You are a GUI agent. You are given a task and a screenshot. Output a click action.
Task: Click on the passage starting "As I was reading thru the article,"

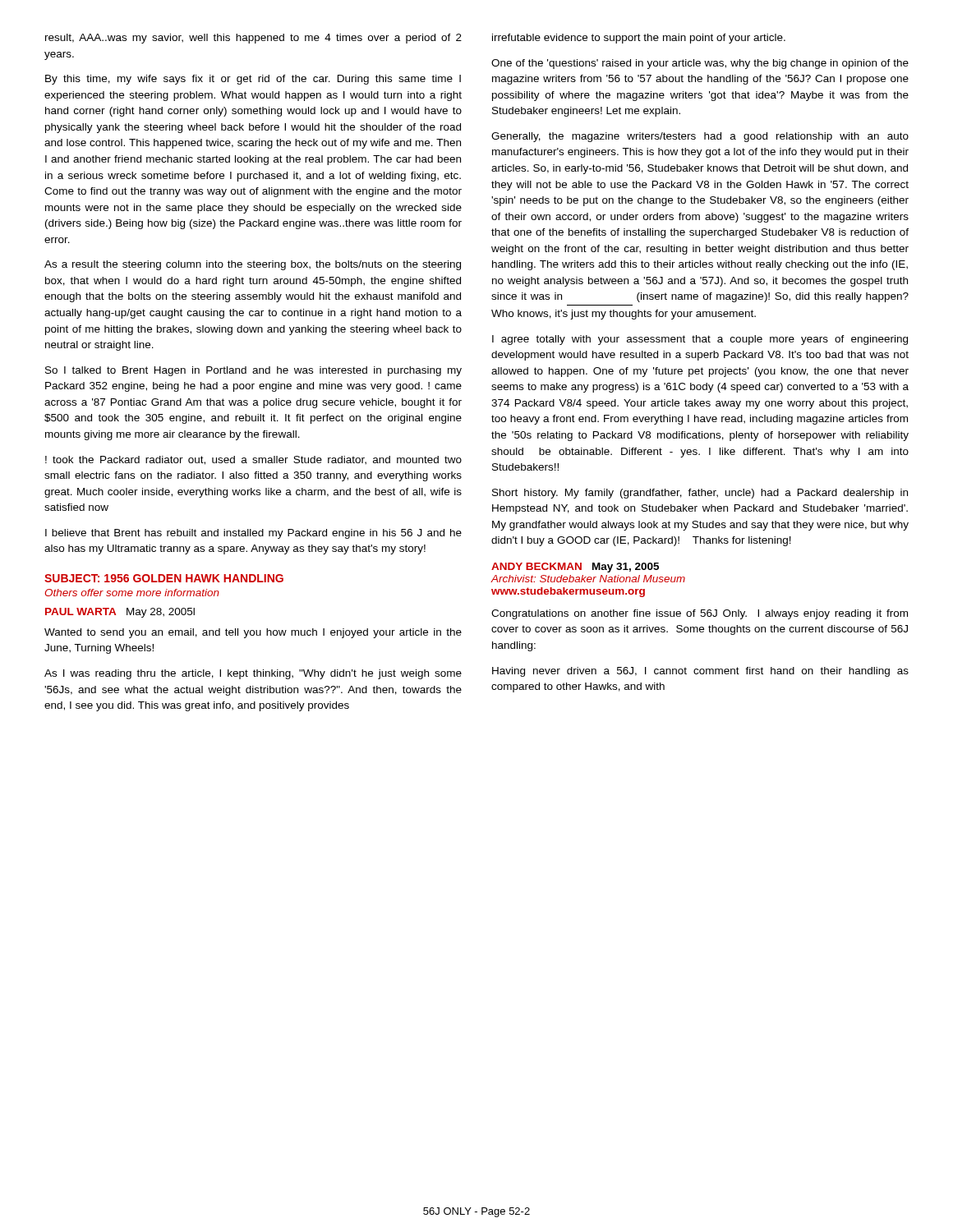[253, 689]
